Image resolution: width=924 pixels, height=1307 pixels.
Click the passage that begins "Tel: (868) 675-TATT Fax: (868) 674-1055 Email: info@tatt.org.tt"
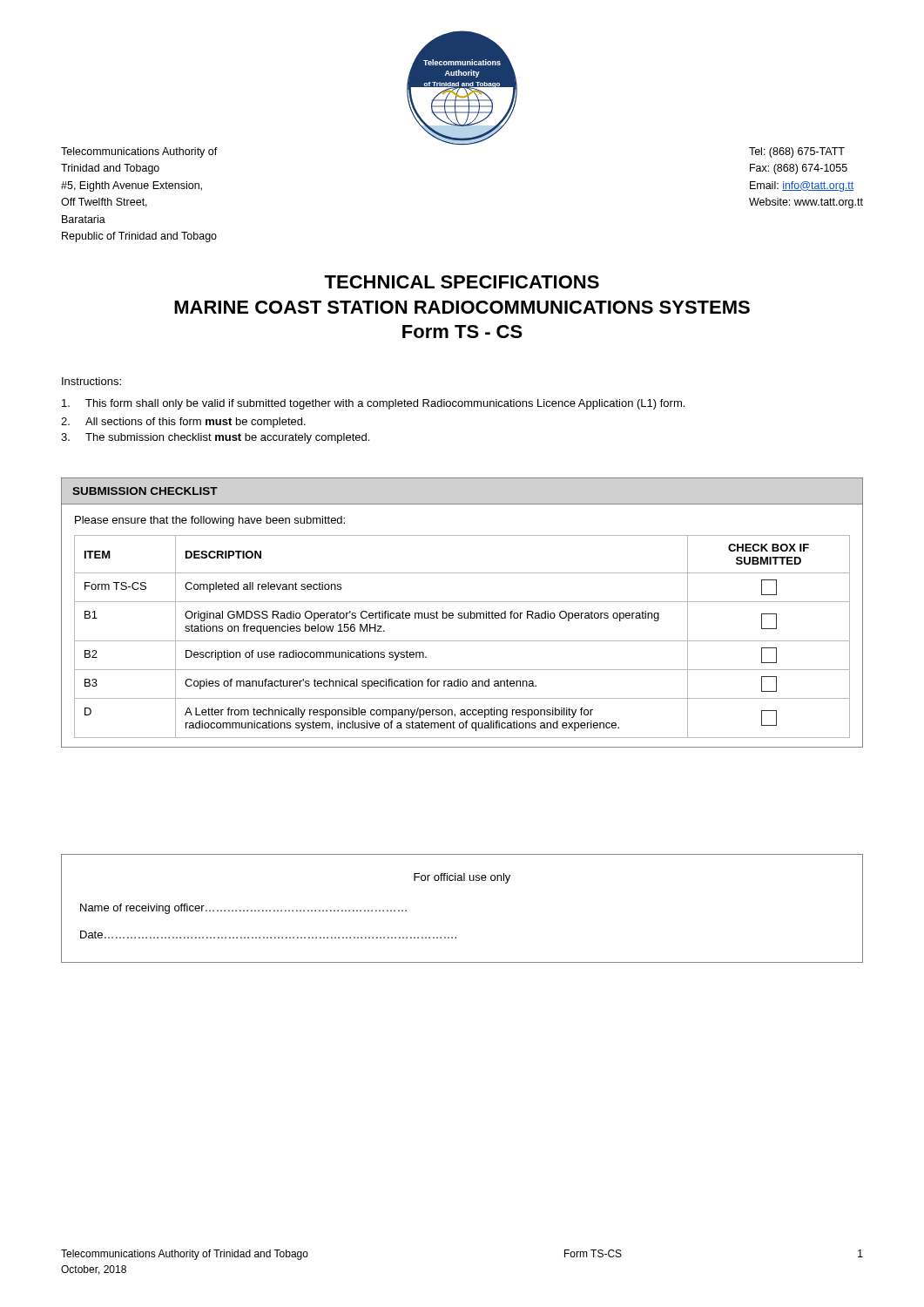point(806,177)
